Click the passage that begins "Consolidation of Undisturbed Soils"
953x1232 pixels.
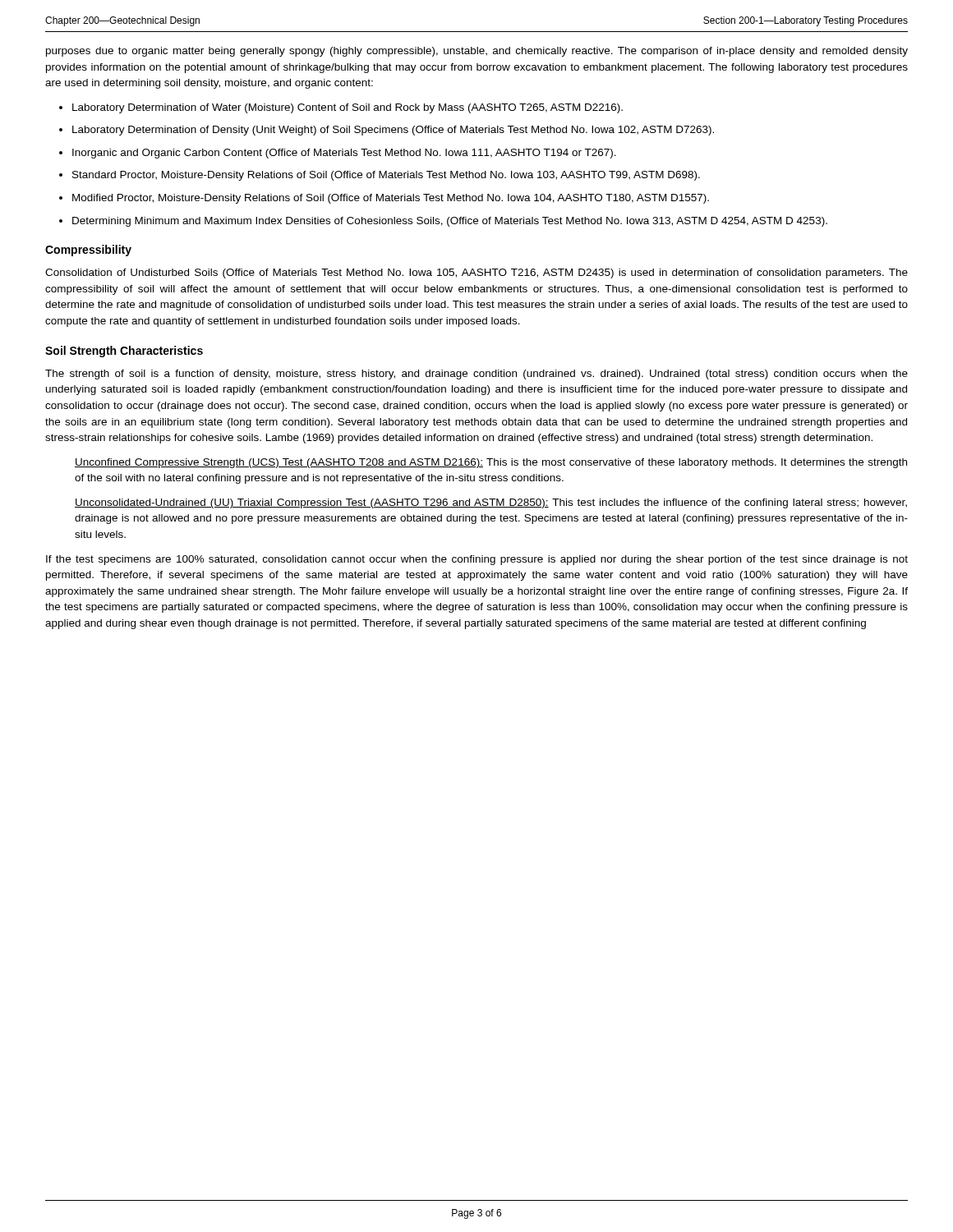[x=476, y=297]
